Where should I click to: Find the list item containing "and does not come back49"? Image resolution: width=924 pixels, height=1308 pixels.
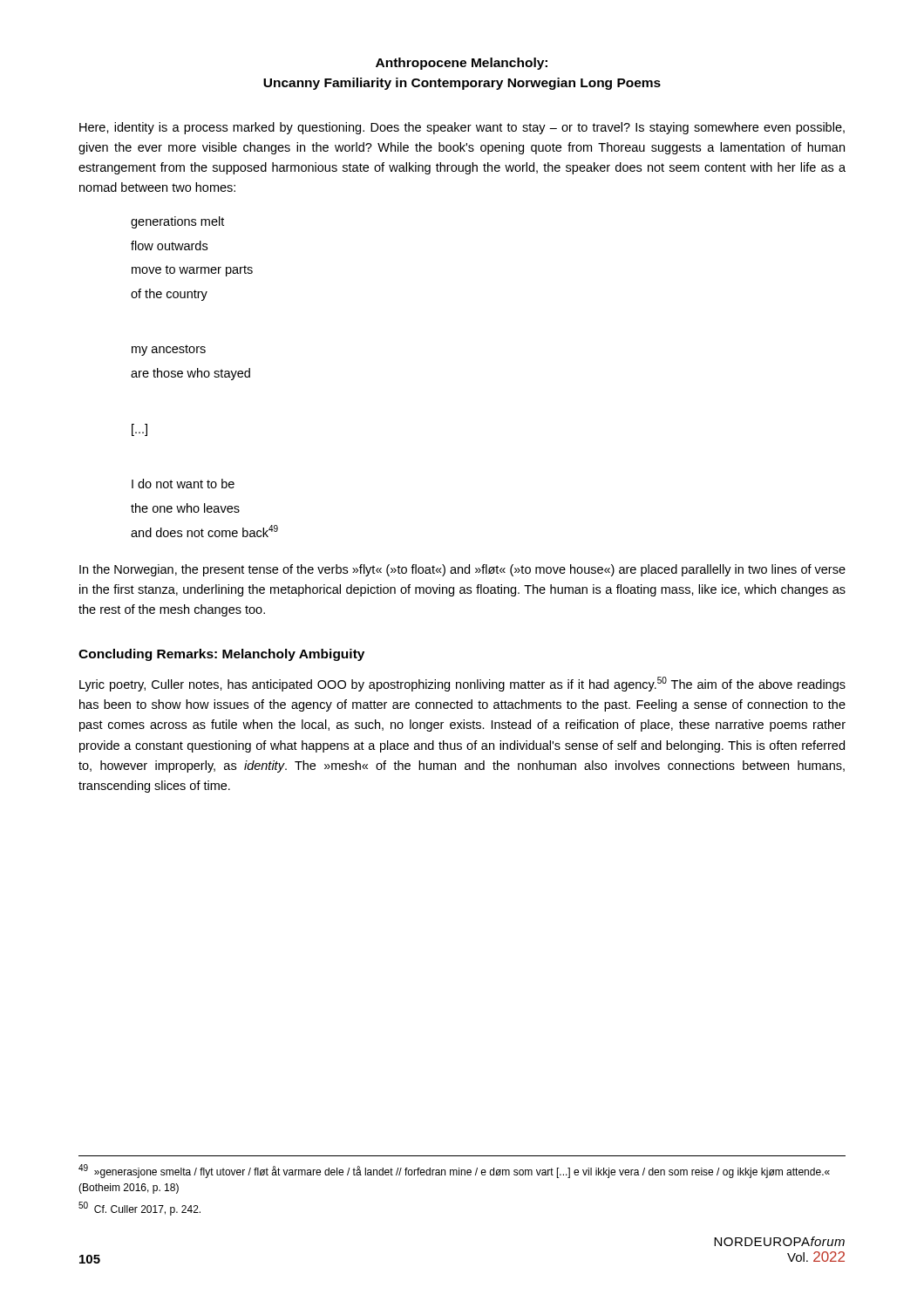204,531
